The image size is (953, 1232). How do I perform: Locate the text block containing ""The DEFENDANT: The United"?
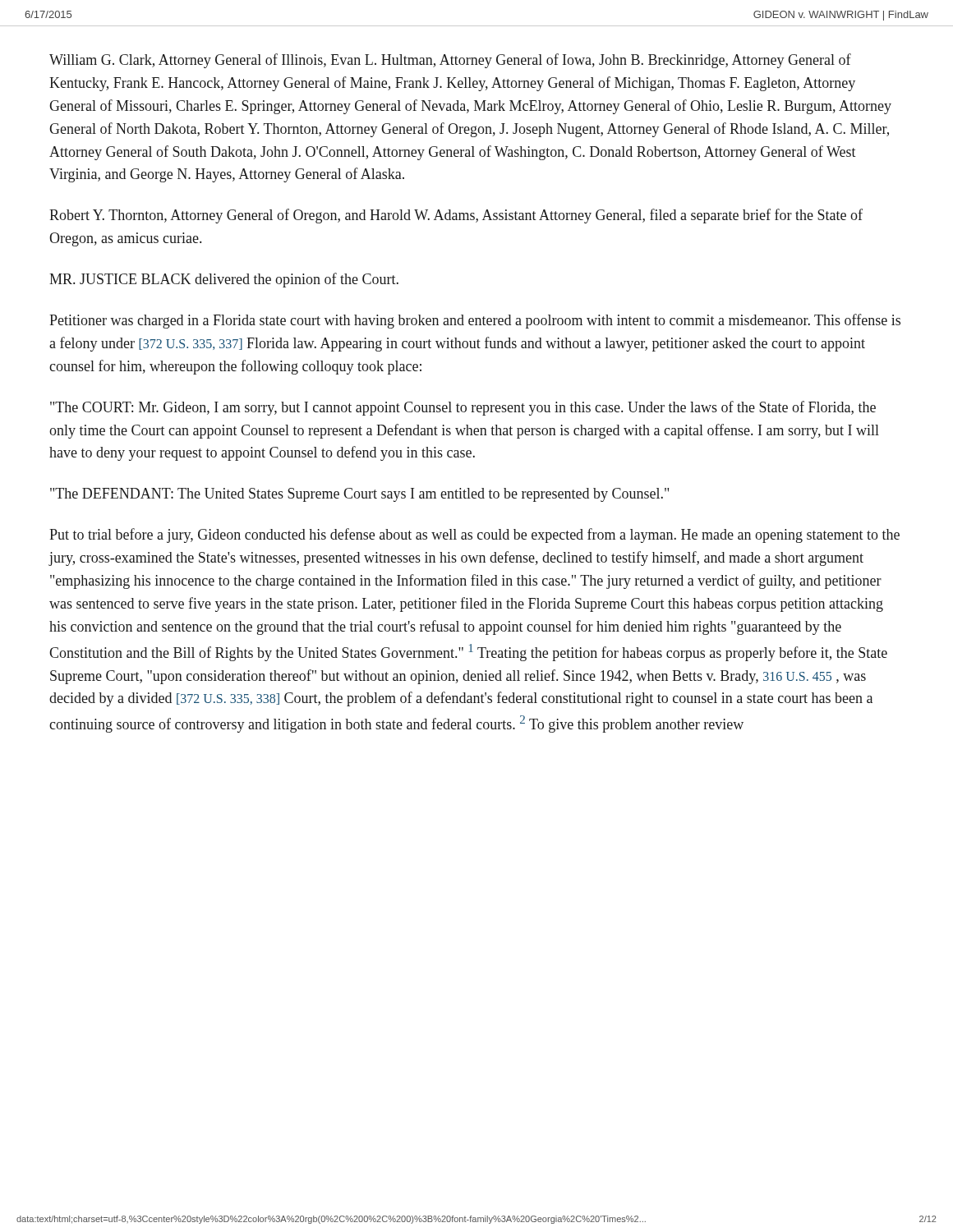360,494
